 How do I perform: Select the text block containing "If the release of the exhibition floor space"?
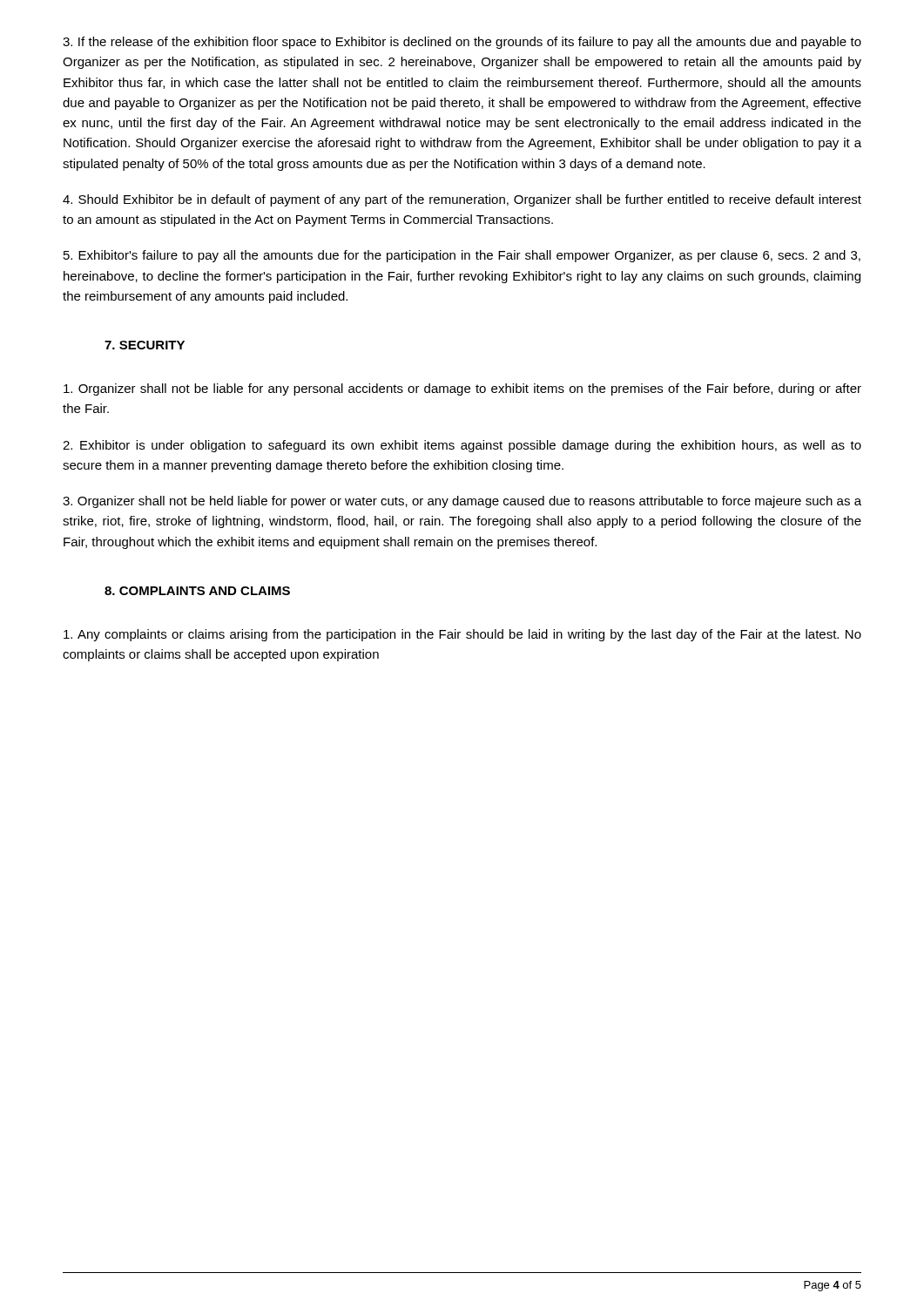pos(462,102)
